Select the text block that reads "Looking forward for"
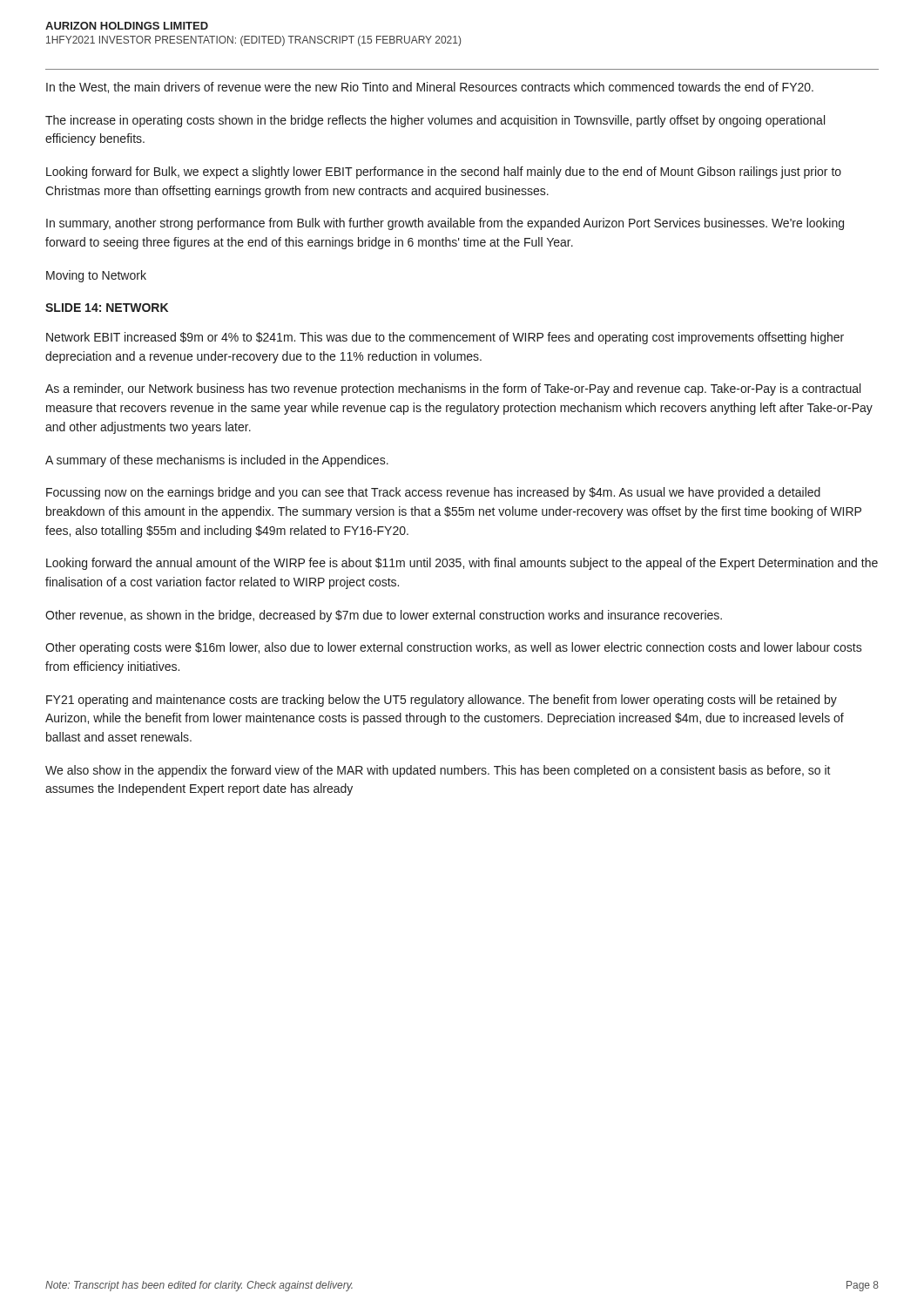924x1307 pixels. pos(443,181)
